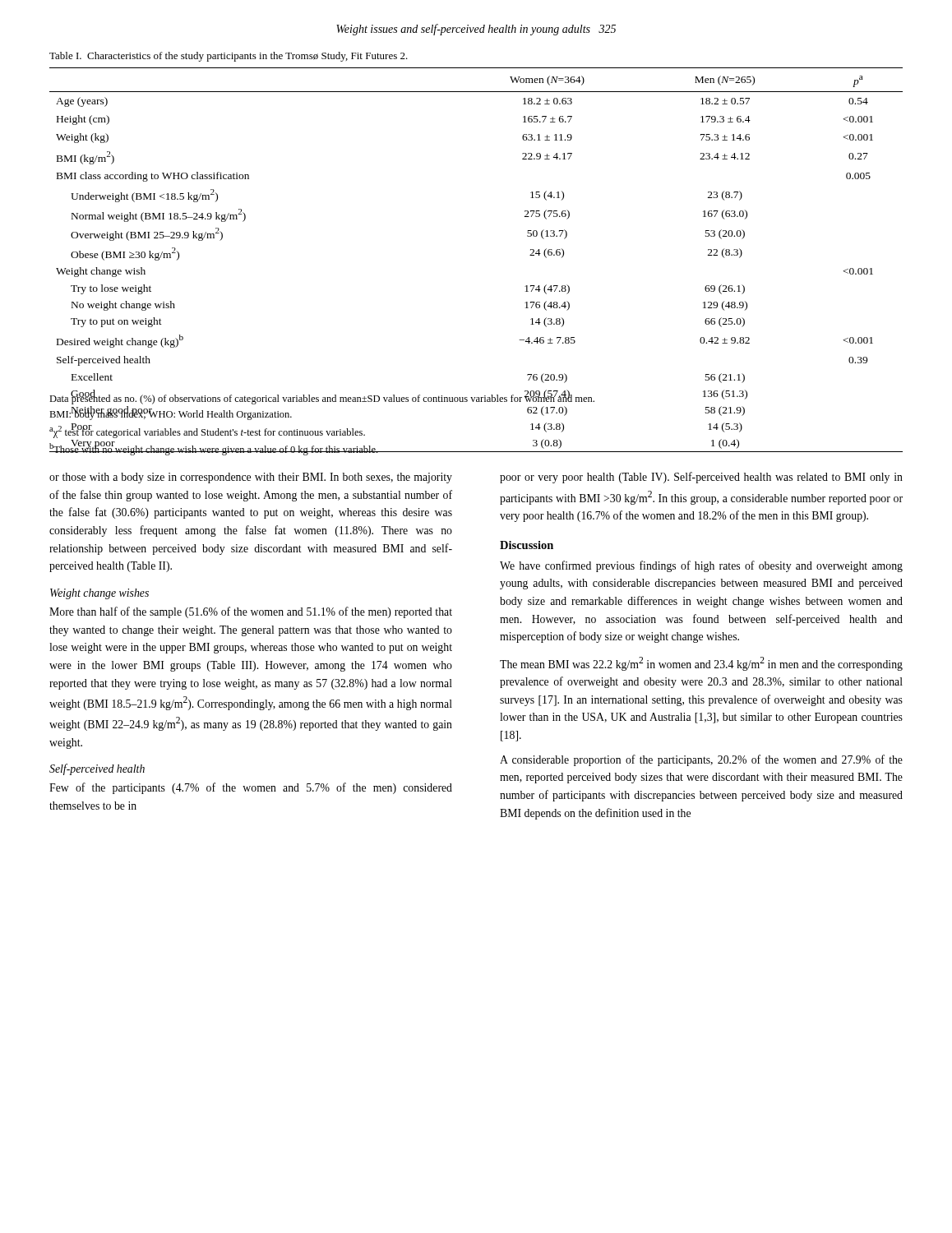952x1233 pixels.
Task: Locate a footnote
Action: point(476,425)
